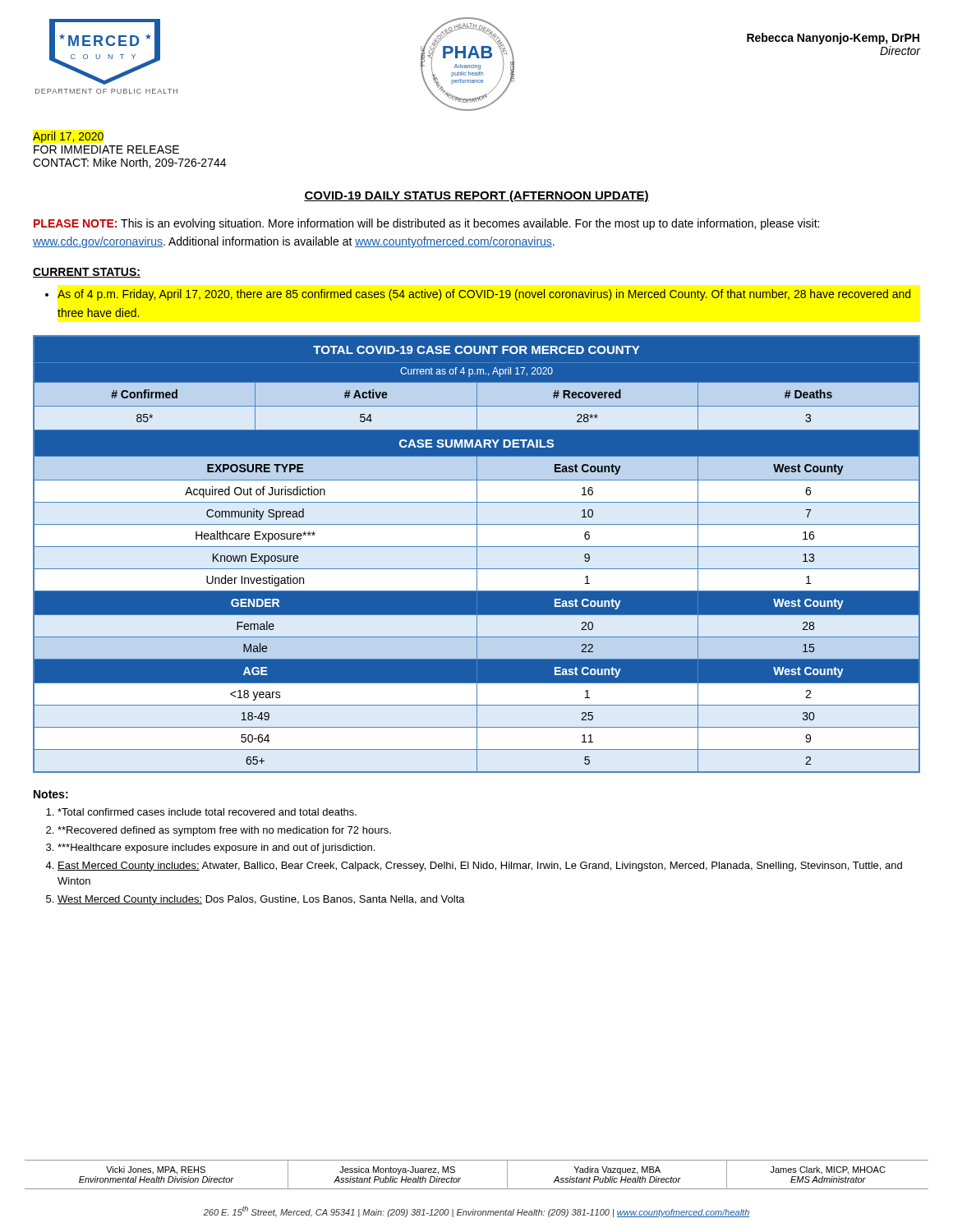This screenshot has height=1232, width=953.
Task: Find the block on this page that starts "*Total confirmed cases include"
Action: pos(207,812)
